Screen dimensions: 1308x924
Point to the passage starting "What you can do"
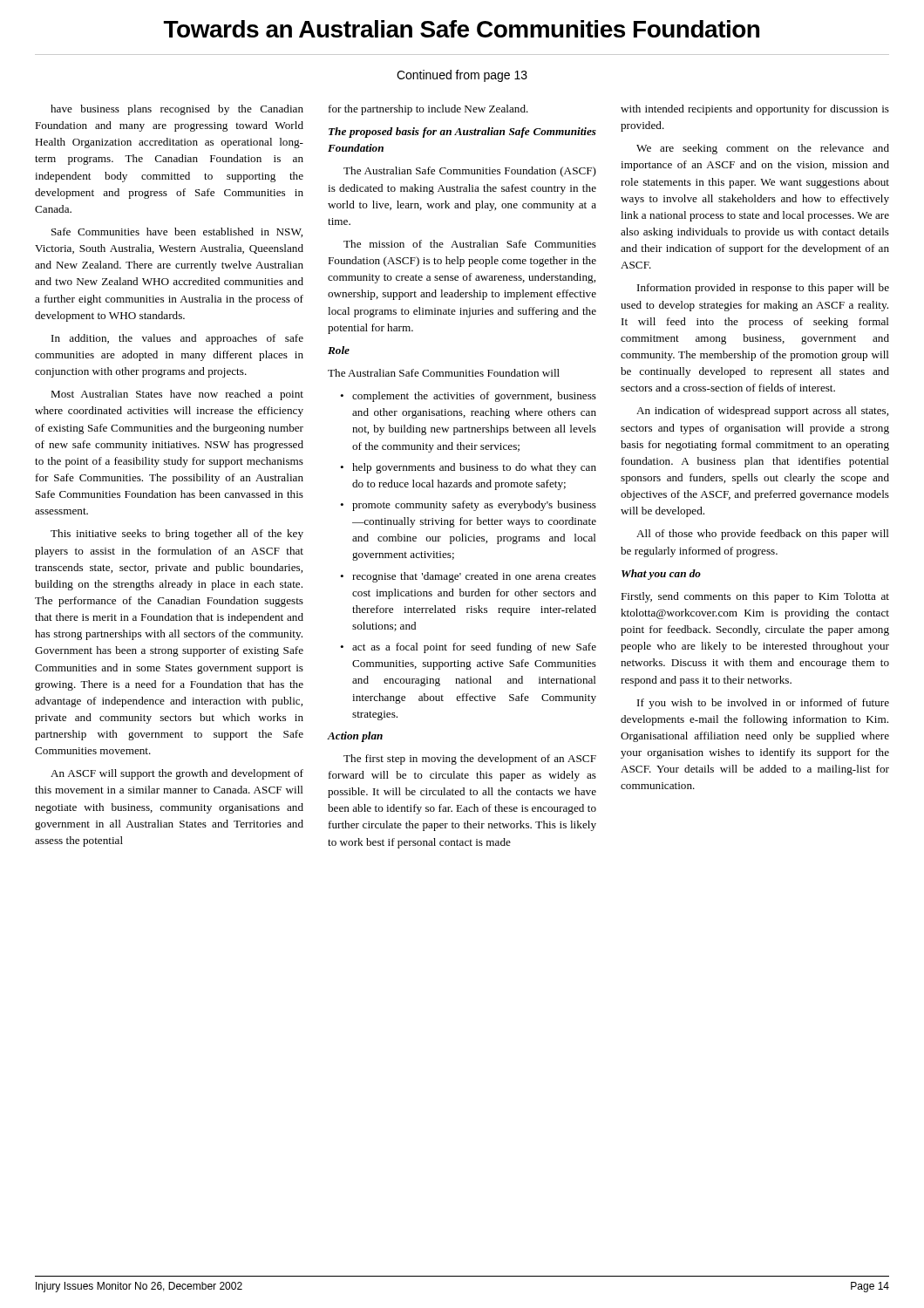tap(661, 573)
